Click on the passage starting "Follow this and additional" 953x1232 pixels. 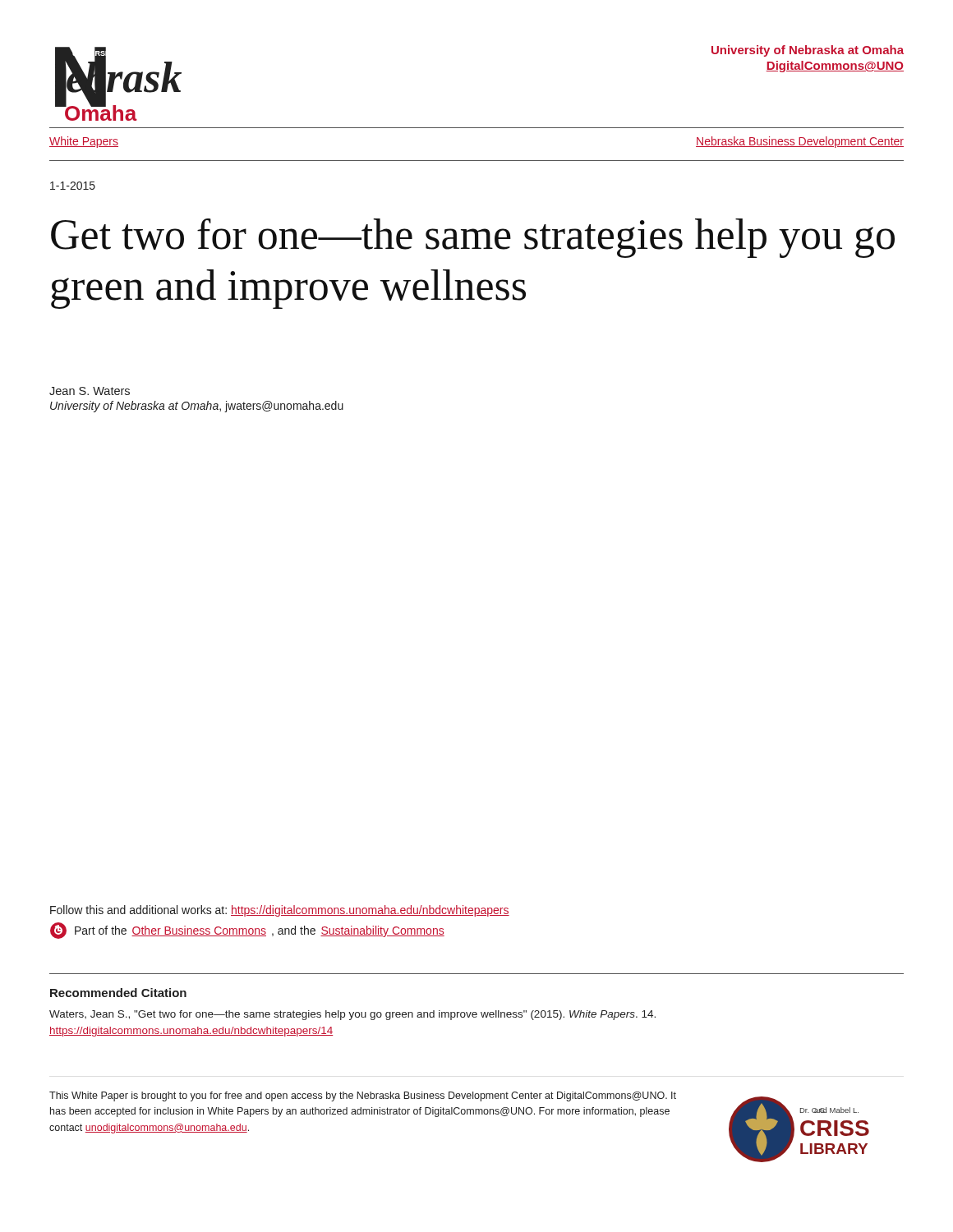(476, 922)
